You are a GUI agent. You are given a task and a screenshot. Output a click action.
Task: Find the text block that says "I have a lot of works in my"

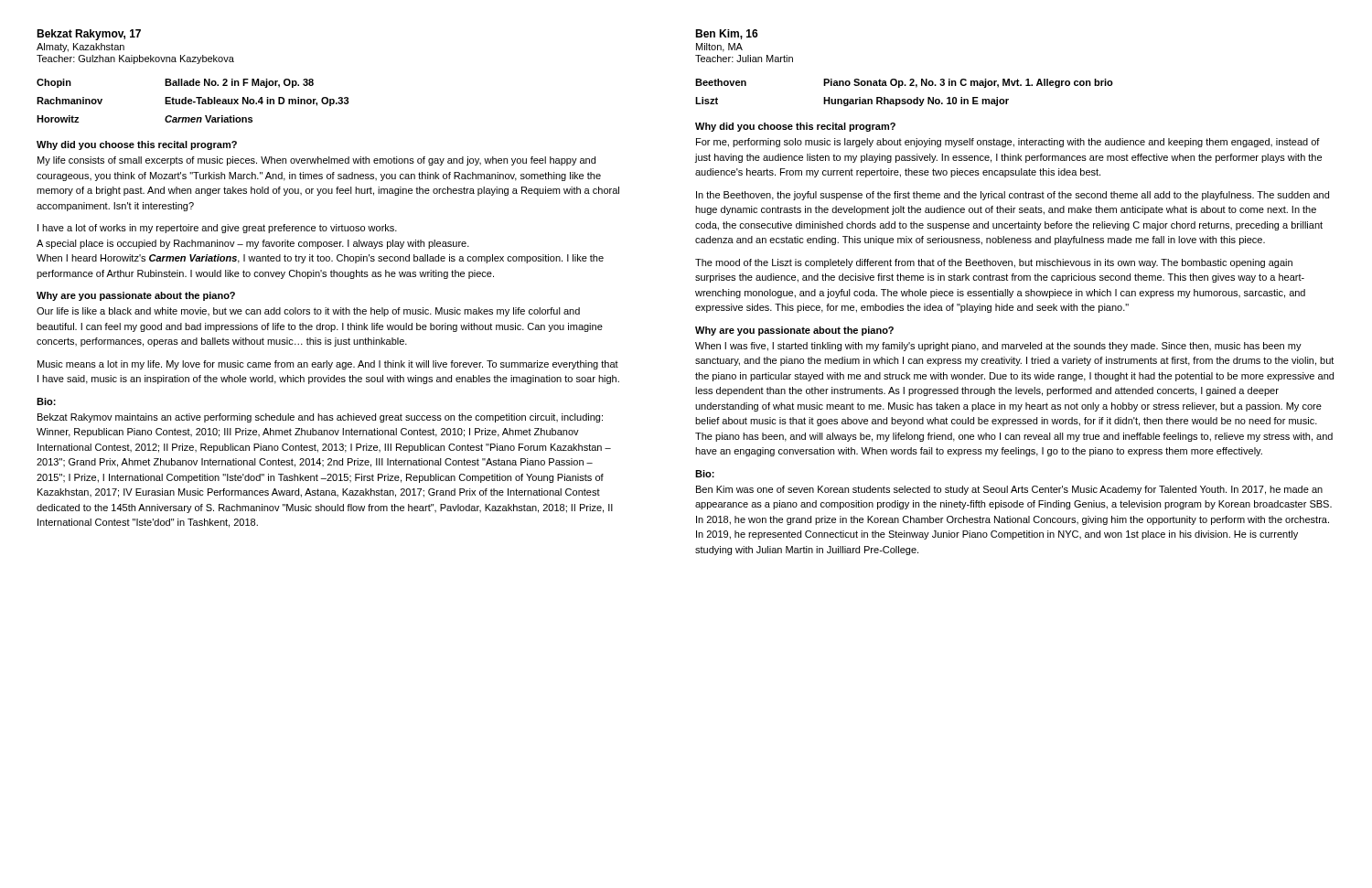point(320,250)
